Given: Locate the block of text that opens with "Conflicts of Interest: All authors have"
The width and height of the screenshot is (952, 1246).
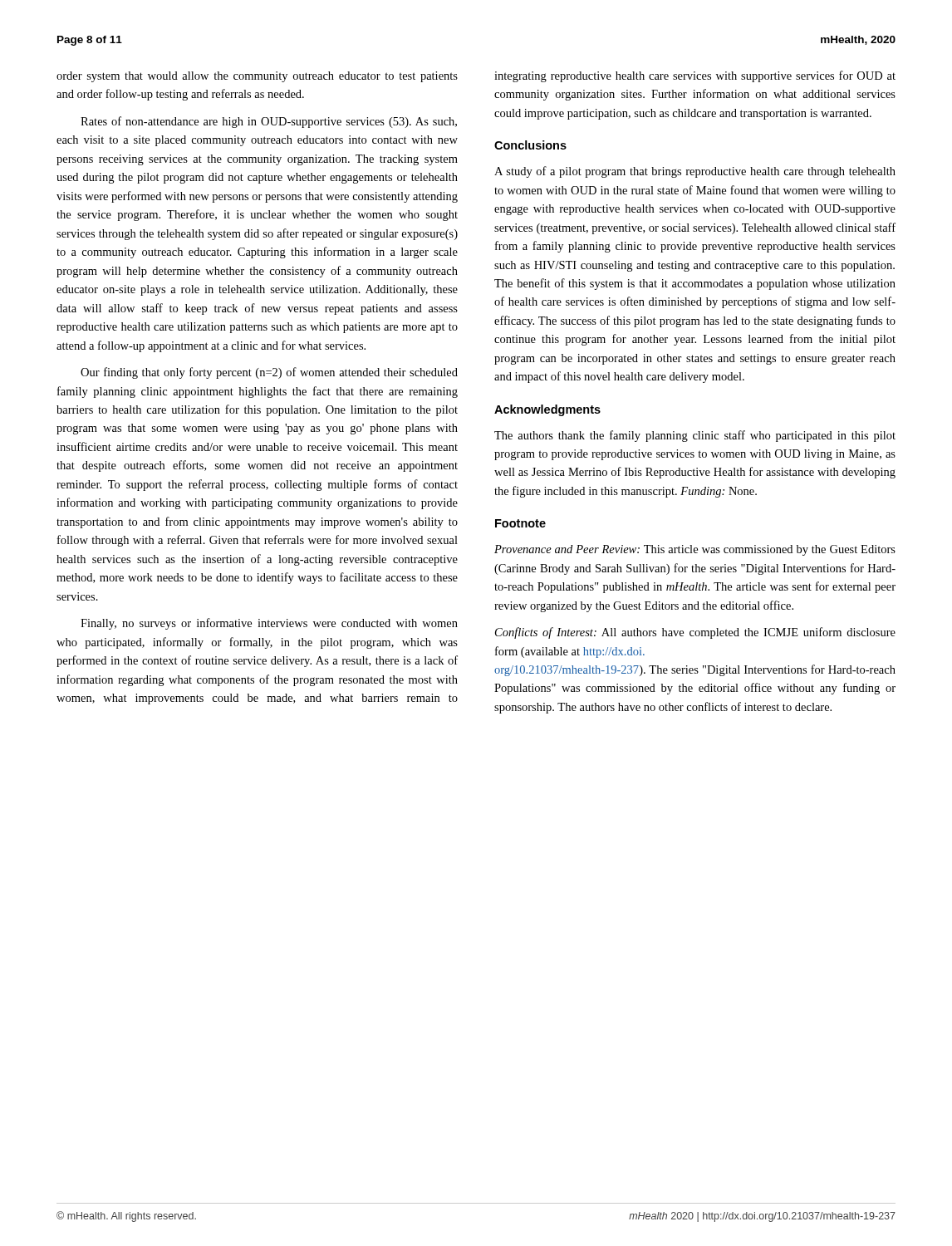Looking at the screenshot, I should [x=695, y=670].
